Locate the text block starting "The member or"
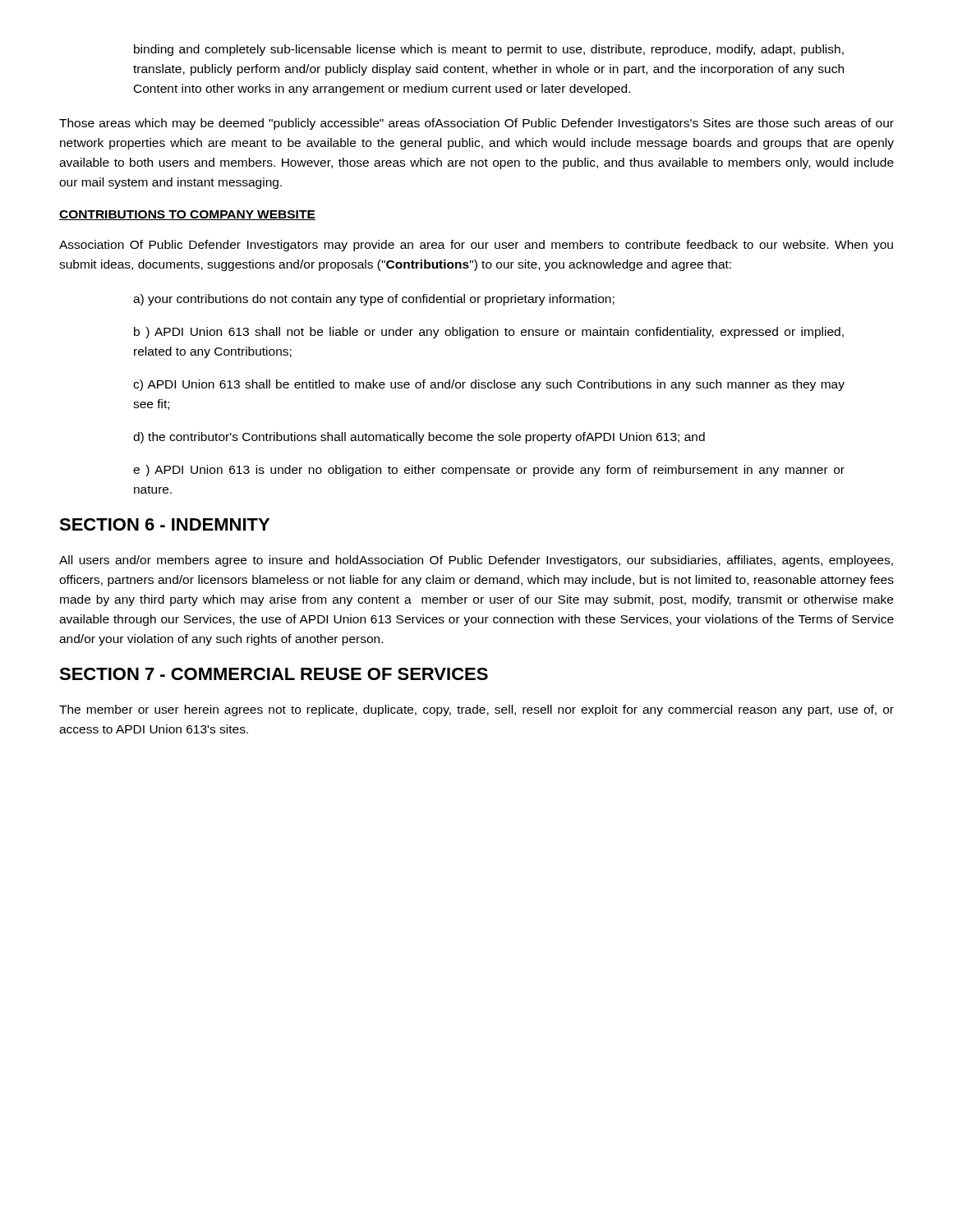The height and width of the screenshot is (1232, 953). [476, 720]
